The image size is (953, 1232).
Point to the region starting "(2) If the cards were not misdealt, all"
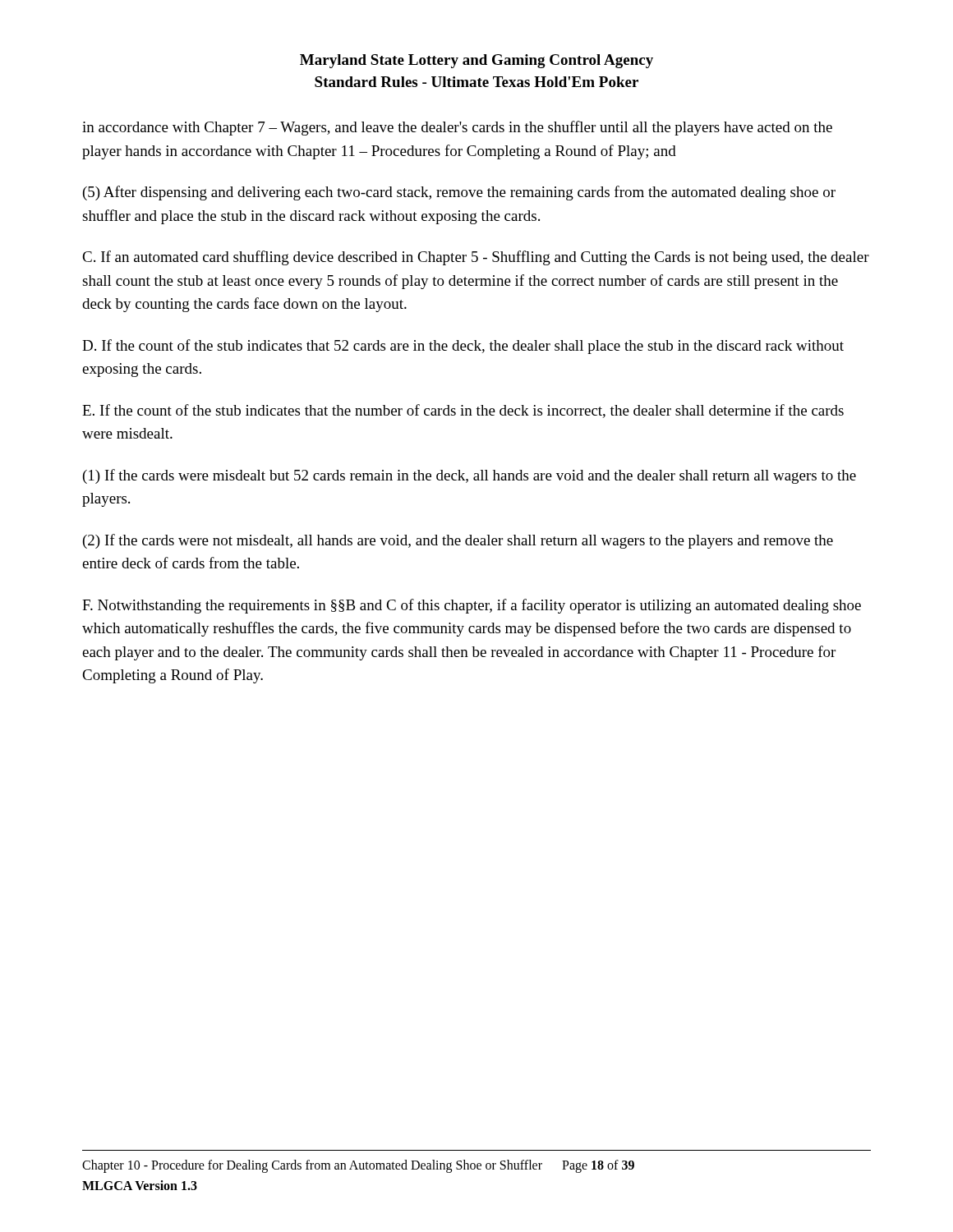point(458,551)
